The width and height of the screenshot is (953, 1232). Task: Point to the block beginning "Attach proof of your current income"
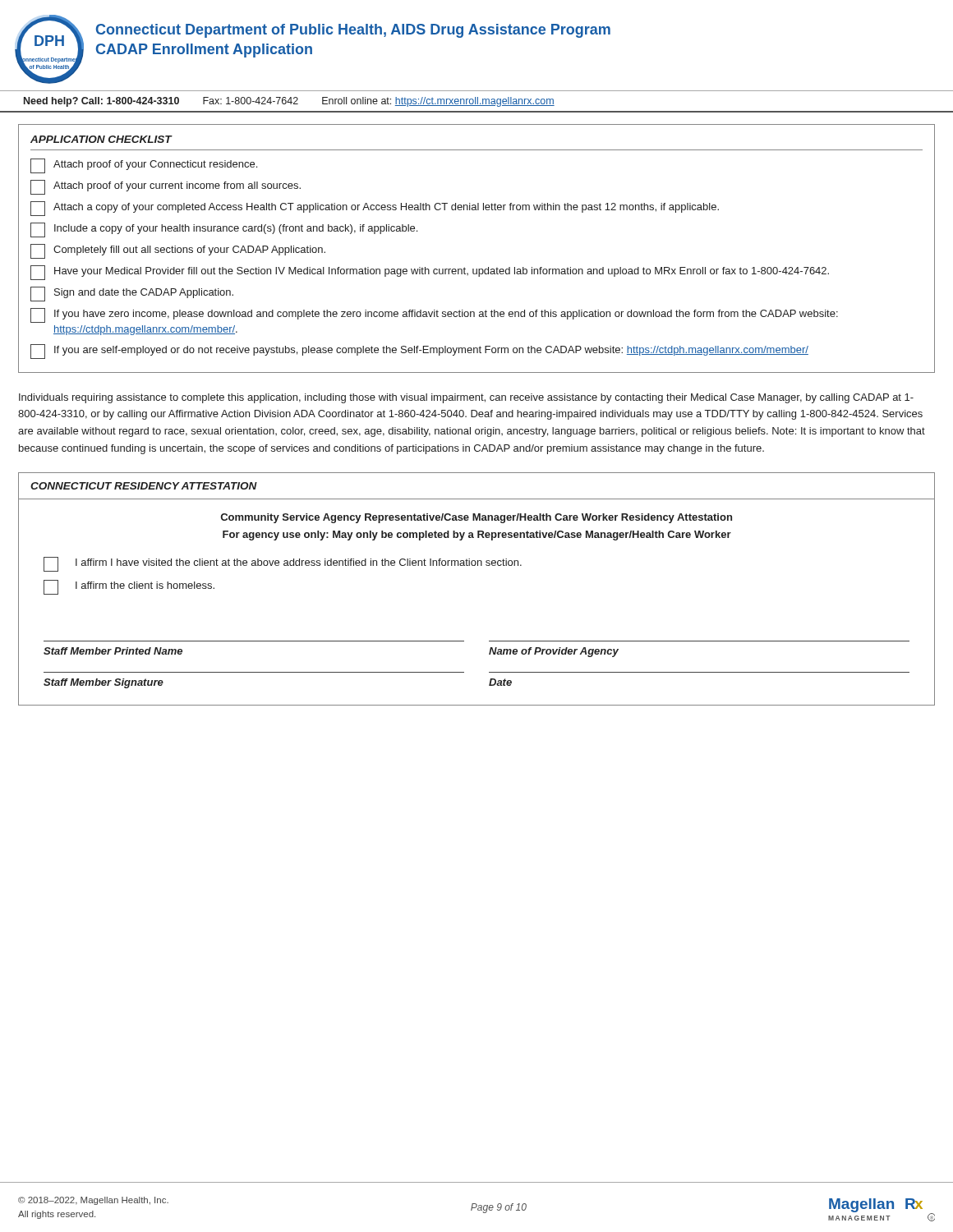click(166, 186)
